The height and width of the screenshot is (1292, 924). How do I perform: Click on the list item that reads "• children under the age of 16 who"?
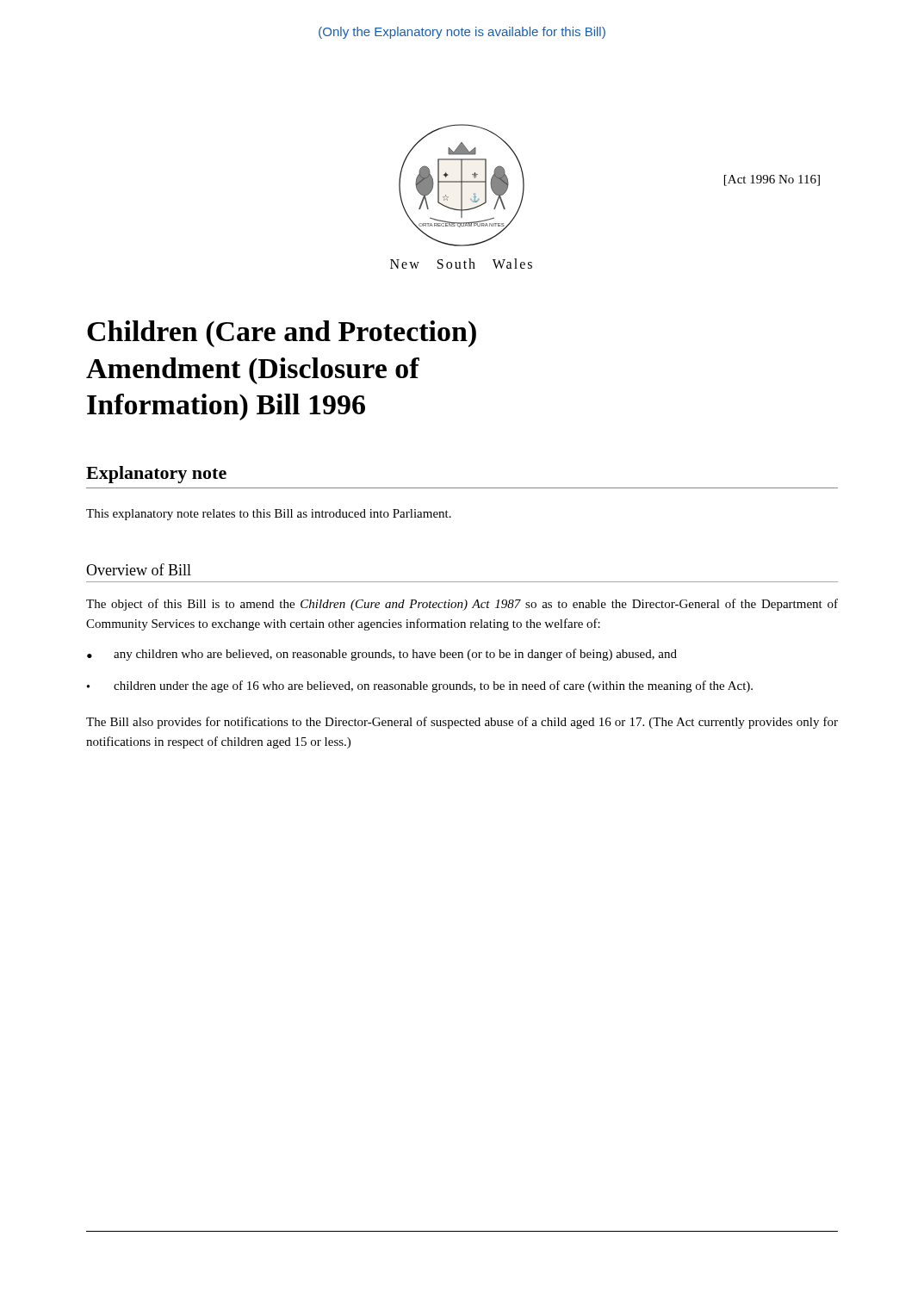point(462,686)
